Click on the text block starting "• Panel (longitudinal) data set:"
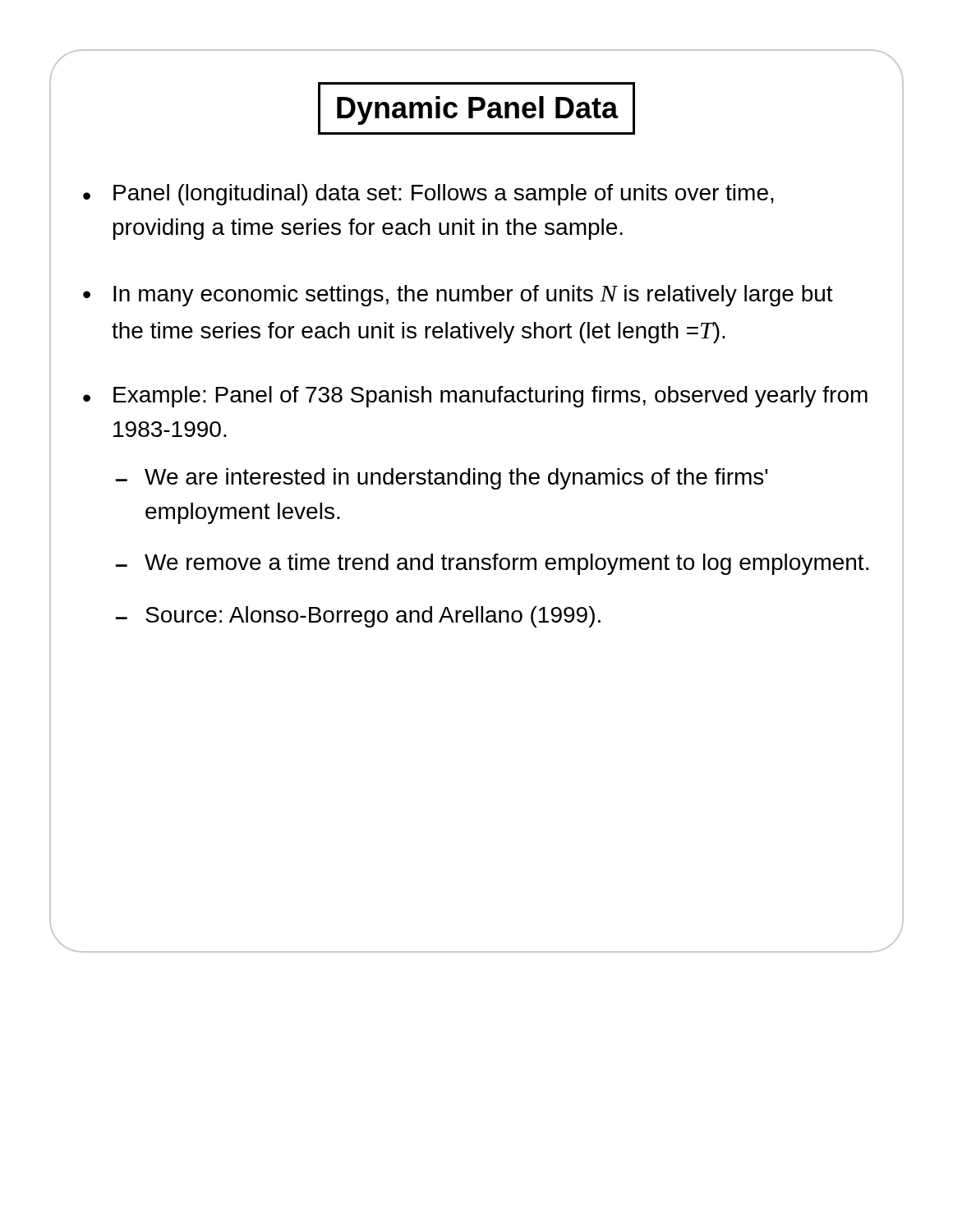Viewport: 953px width, 1232px height. pos(476,210)
